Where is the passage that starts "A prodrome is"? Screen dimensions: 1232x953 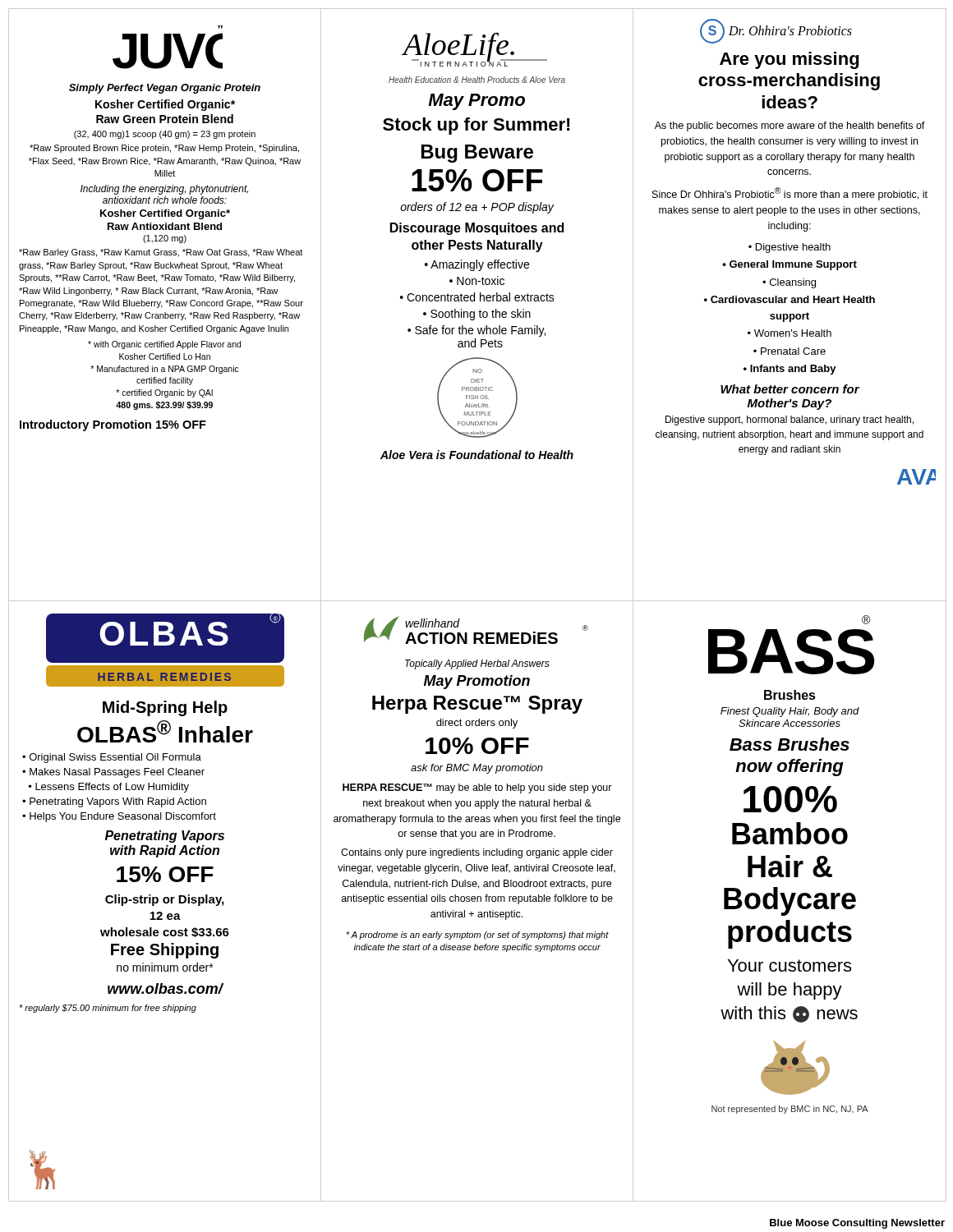point(477,941)
